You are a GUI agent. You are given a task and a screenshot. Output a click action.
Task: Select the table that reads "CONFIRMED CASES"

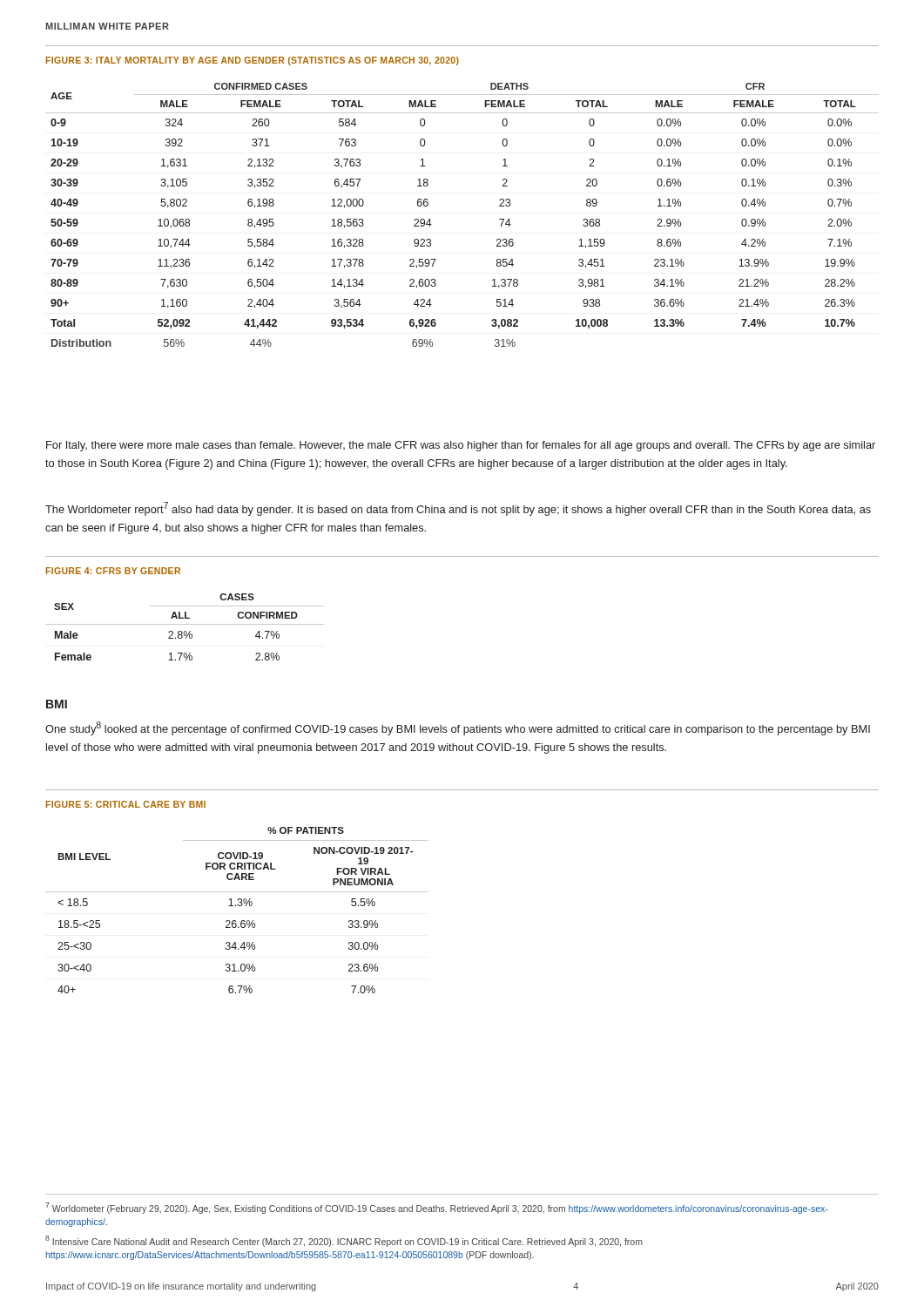[462, 216]
